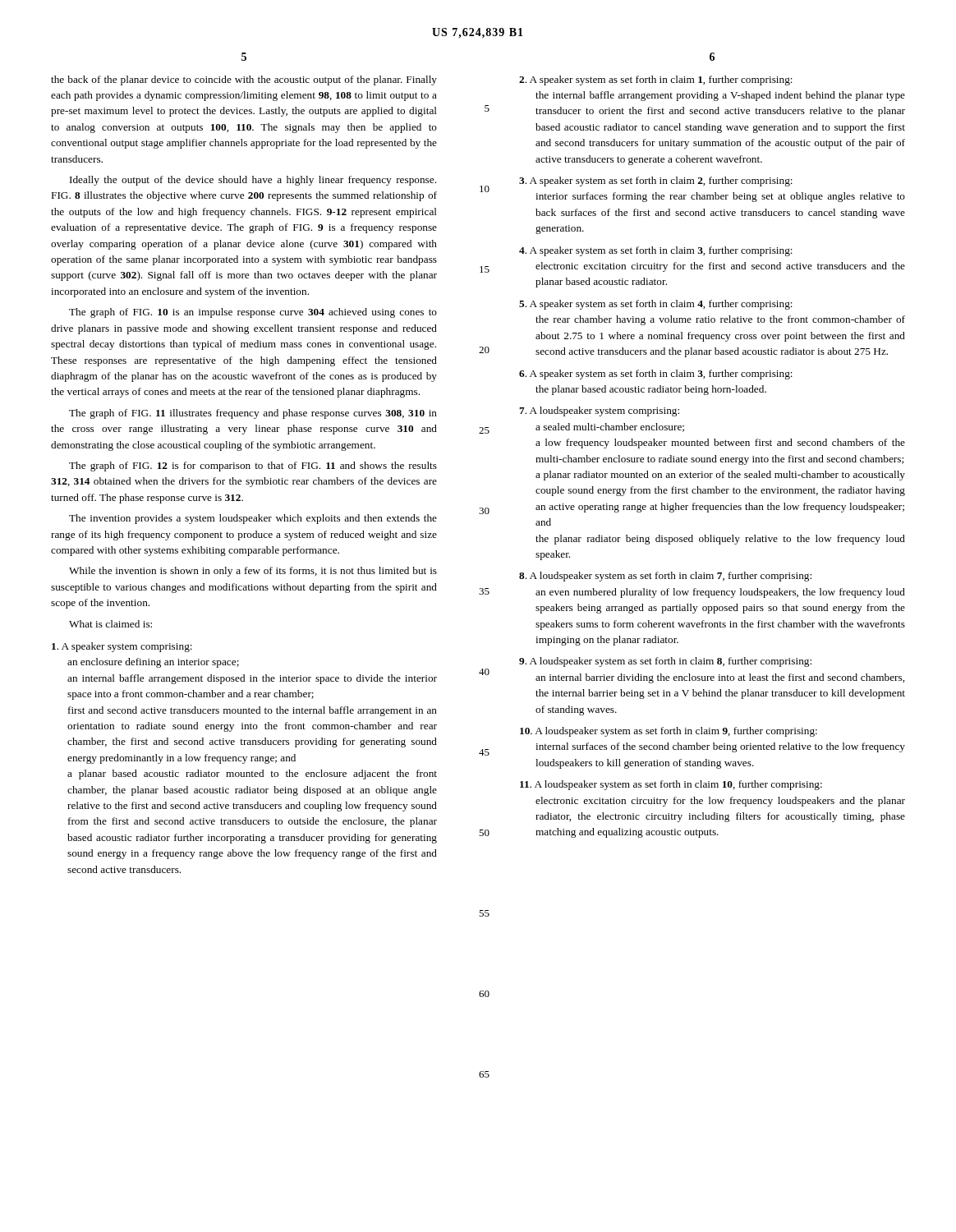Find "What is claimed is:" on this page
Viewport: 956px width, 1232px height.
102,624
